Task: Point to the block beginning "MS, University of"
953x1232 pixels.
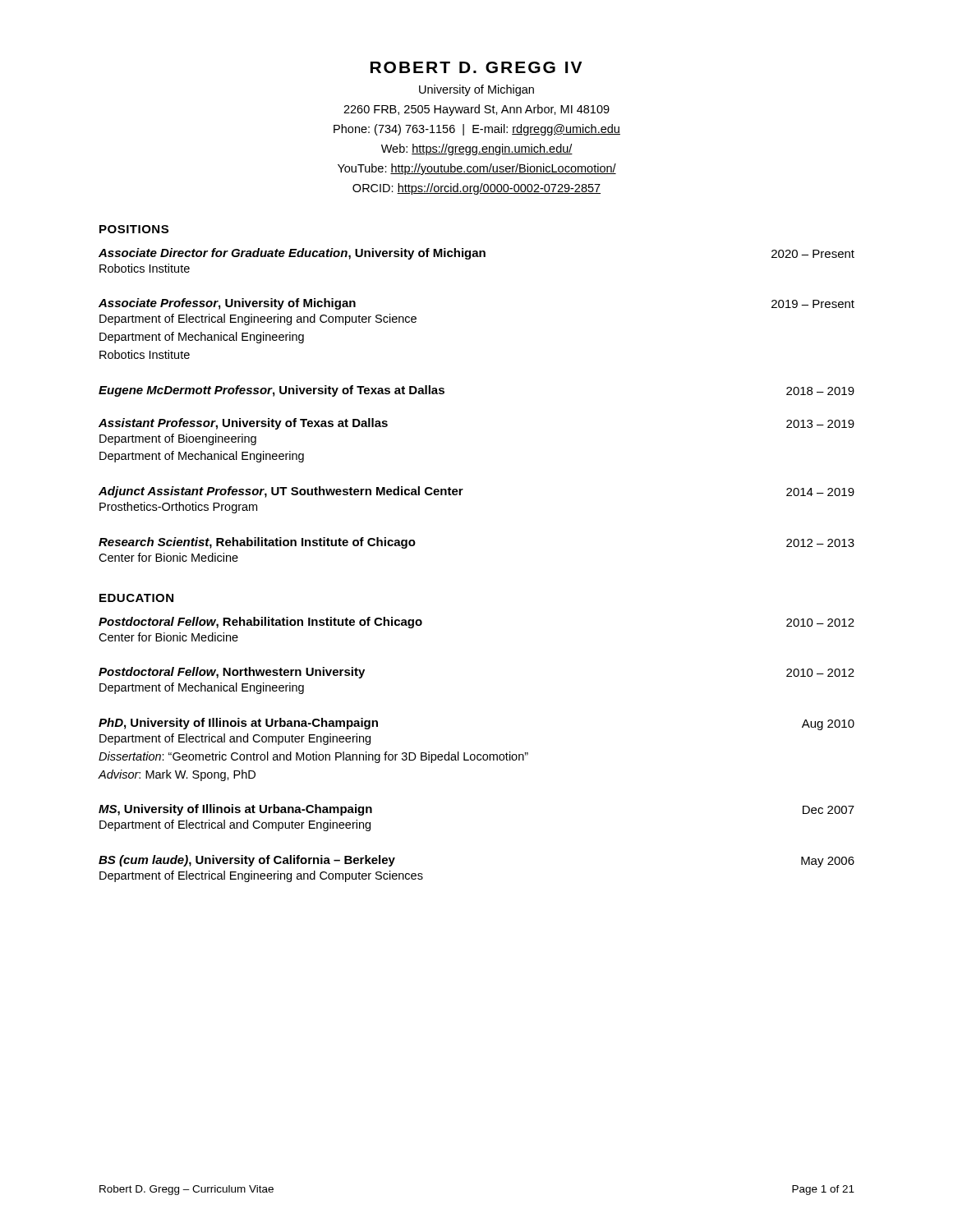Action: coord(237,809)
